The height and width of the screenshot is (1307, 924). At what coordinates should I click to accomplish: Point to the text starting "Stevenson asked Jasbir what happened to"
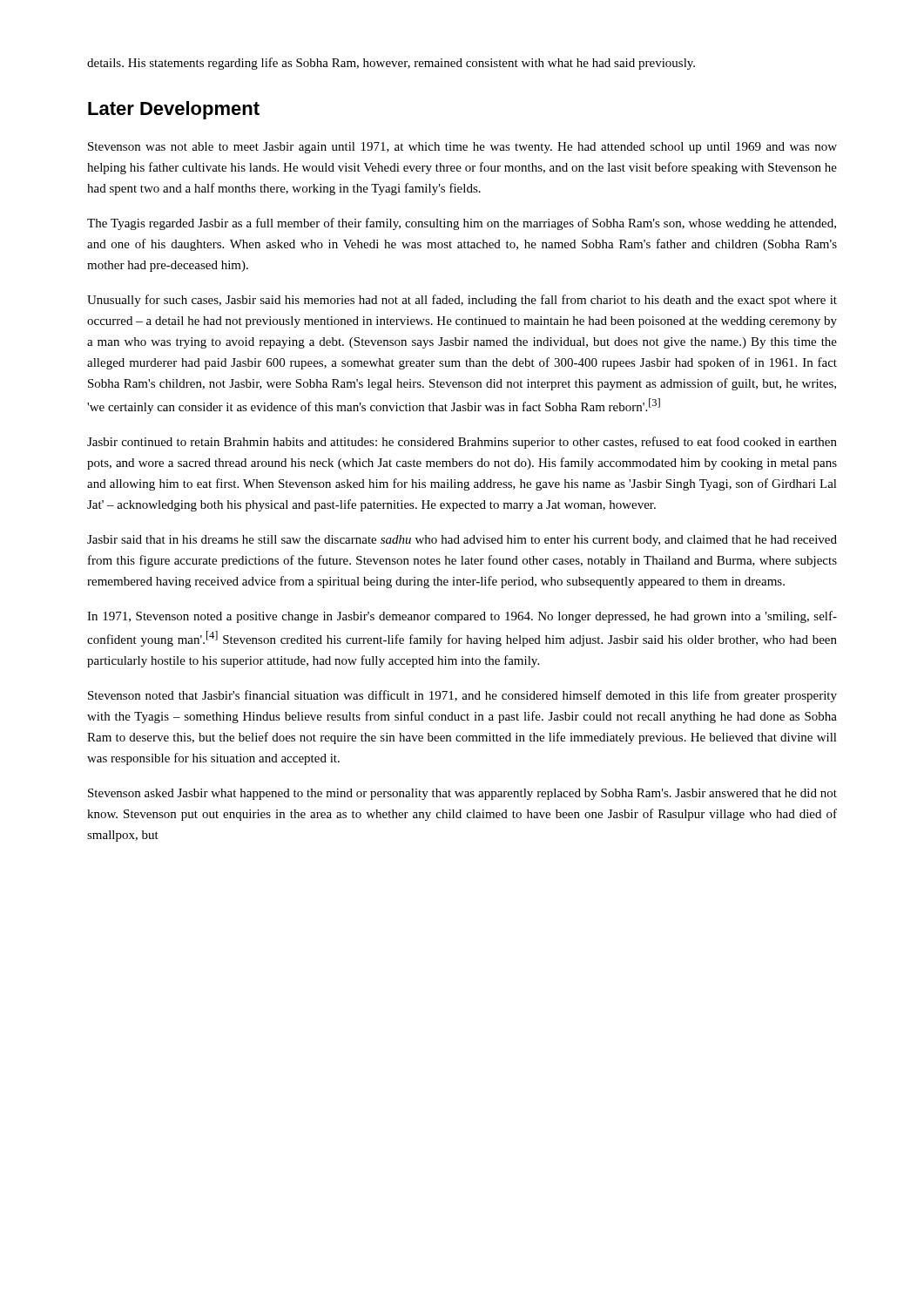coord(462,814)
